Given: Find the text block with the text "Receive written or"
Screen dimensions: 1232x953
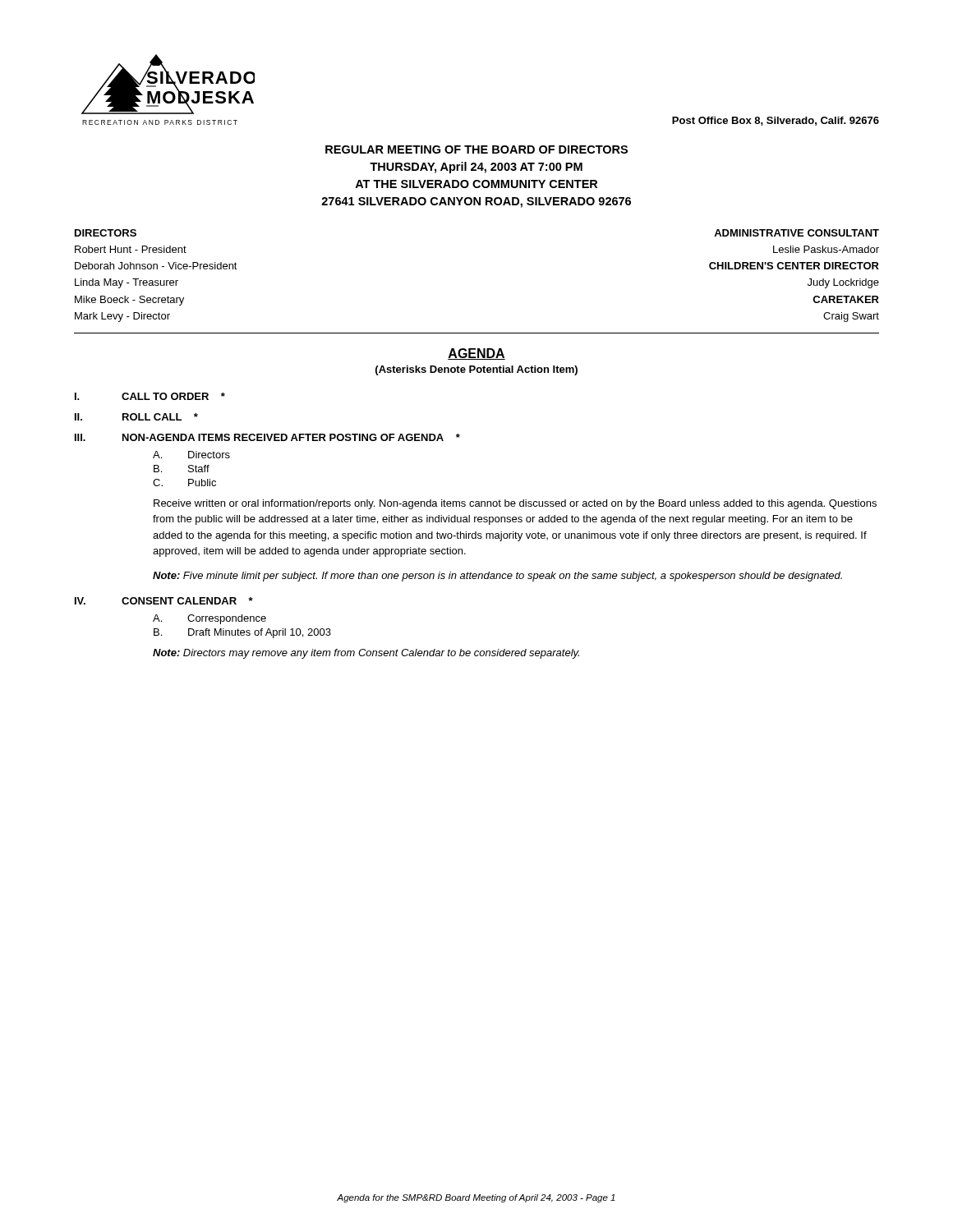Looking at the screenshot, I should pos(515,527).
